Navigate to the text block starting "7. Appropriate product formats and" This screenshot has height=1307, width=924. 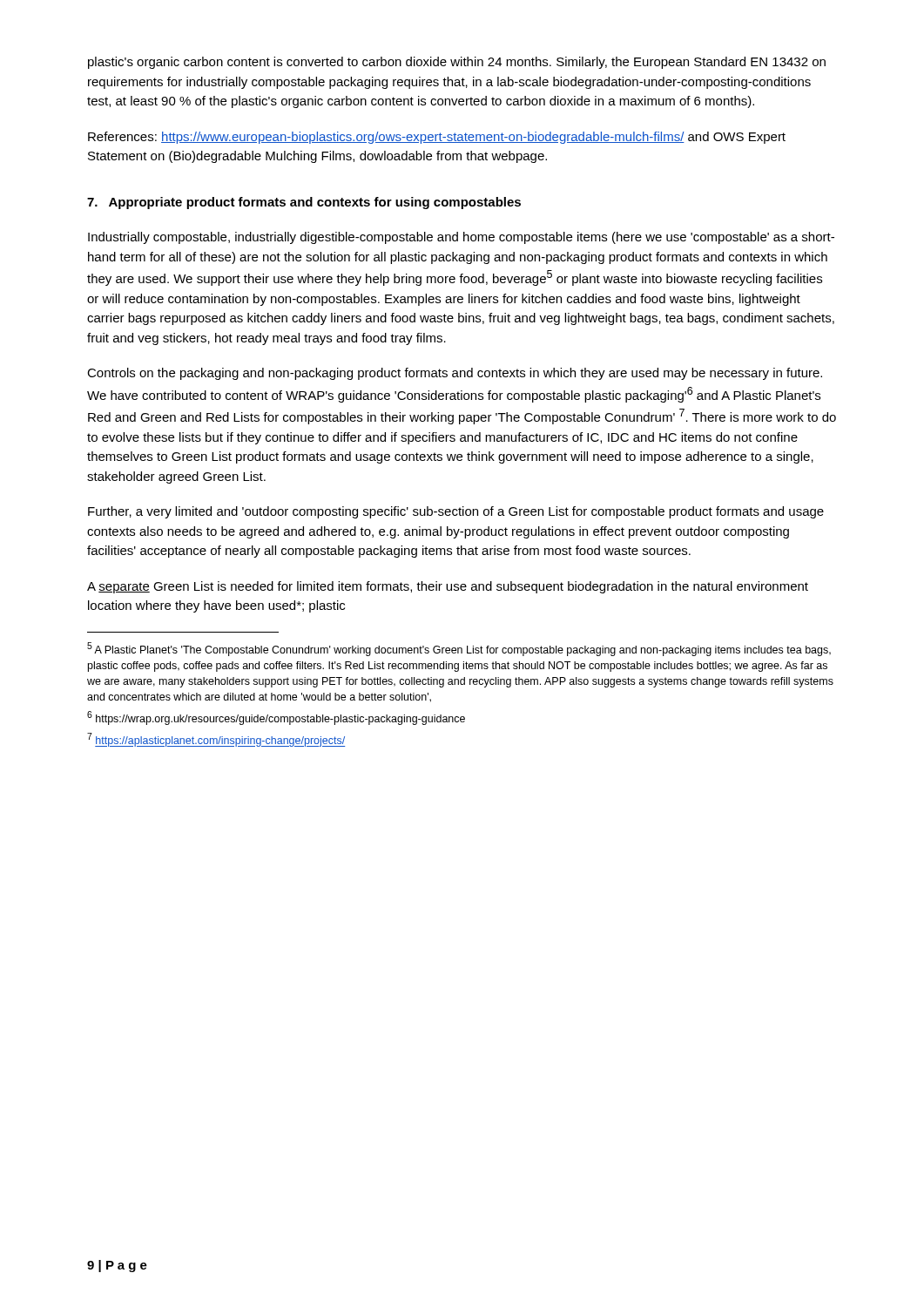tap(304, 201)
